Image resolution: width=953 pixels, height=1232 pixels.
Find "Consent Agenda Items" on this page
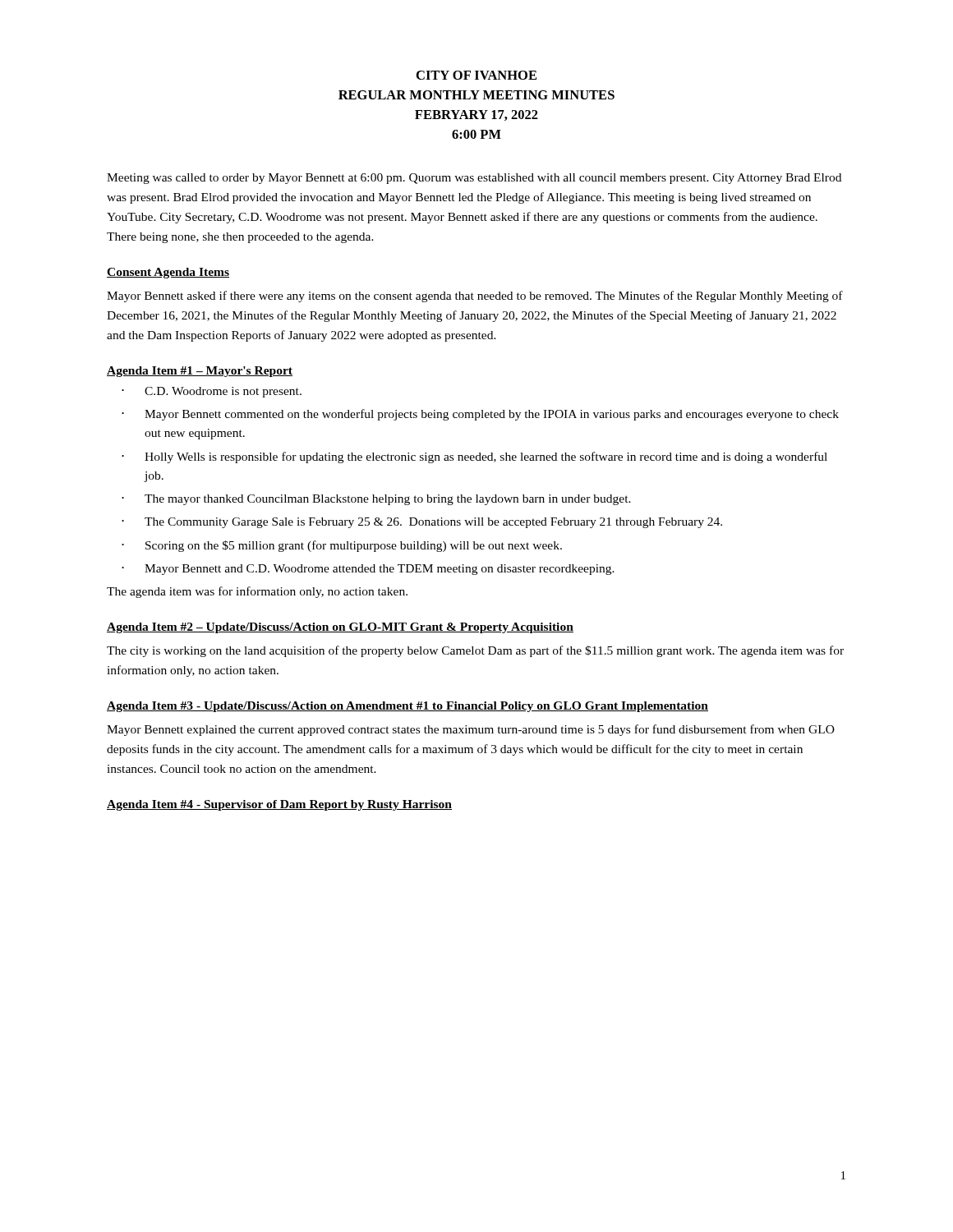click(168, 271)
